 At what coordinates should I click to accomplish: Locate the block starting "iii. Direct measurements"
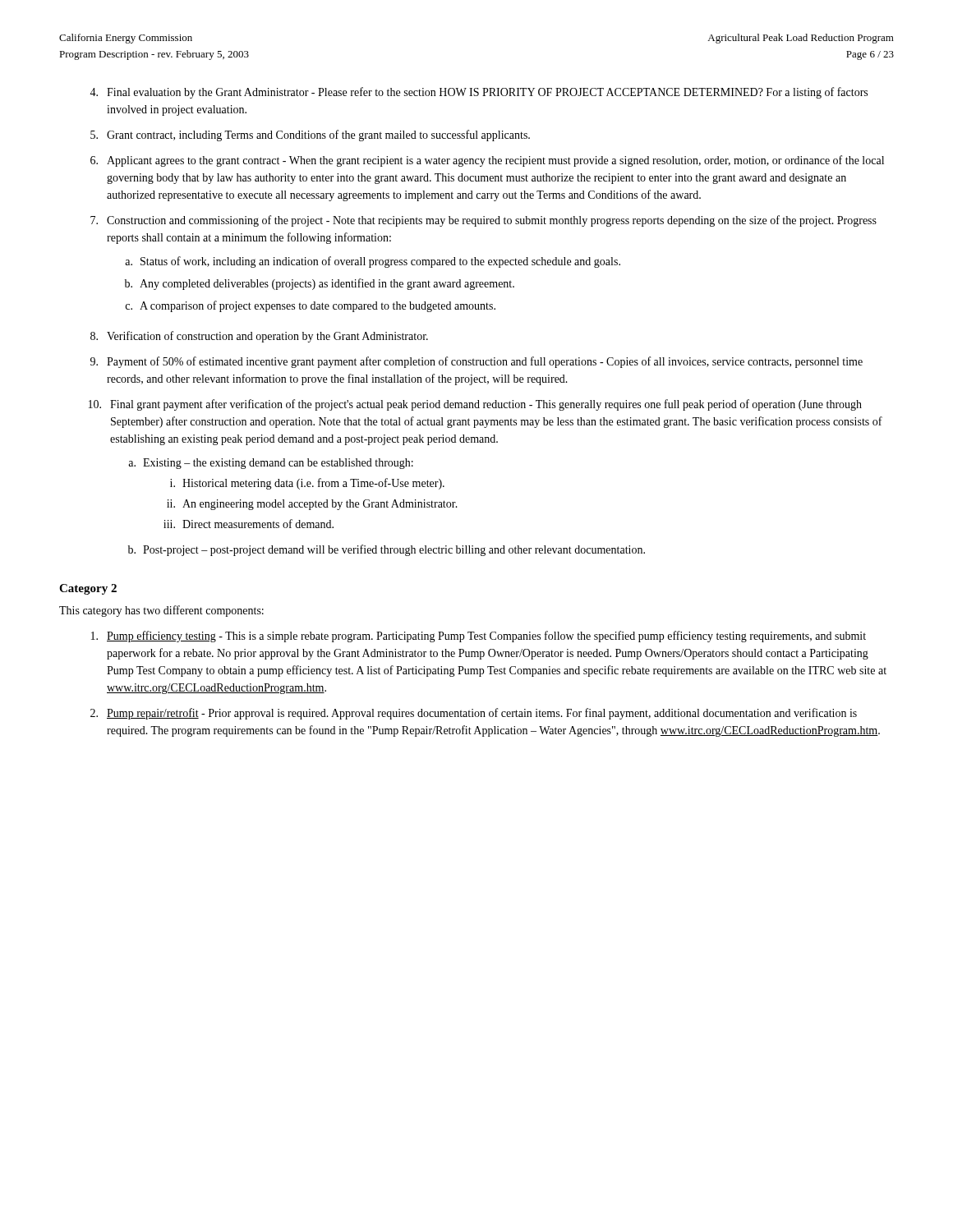tap(249, 524)
